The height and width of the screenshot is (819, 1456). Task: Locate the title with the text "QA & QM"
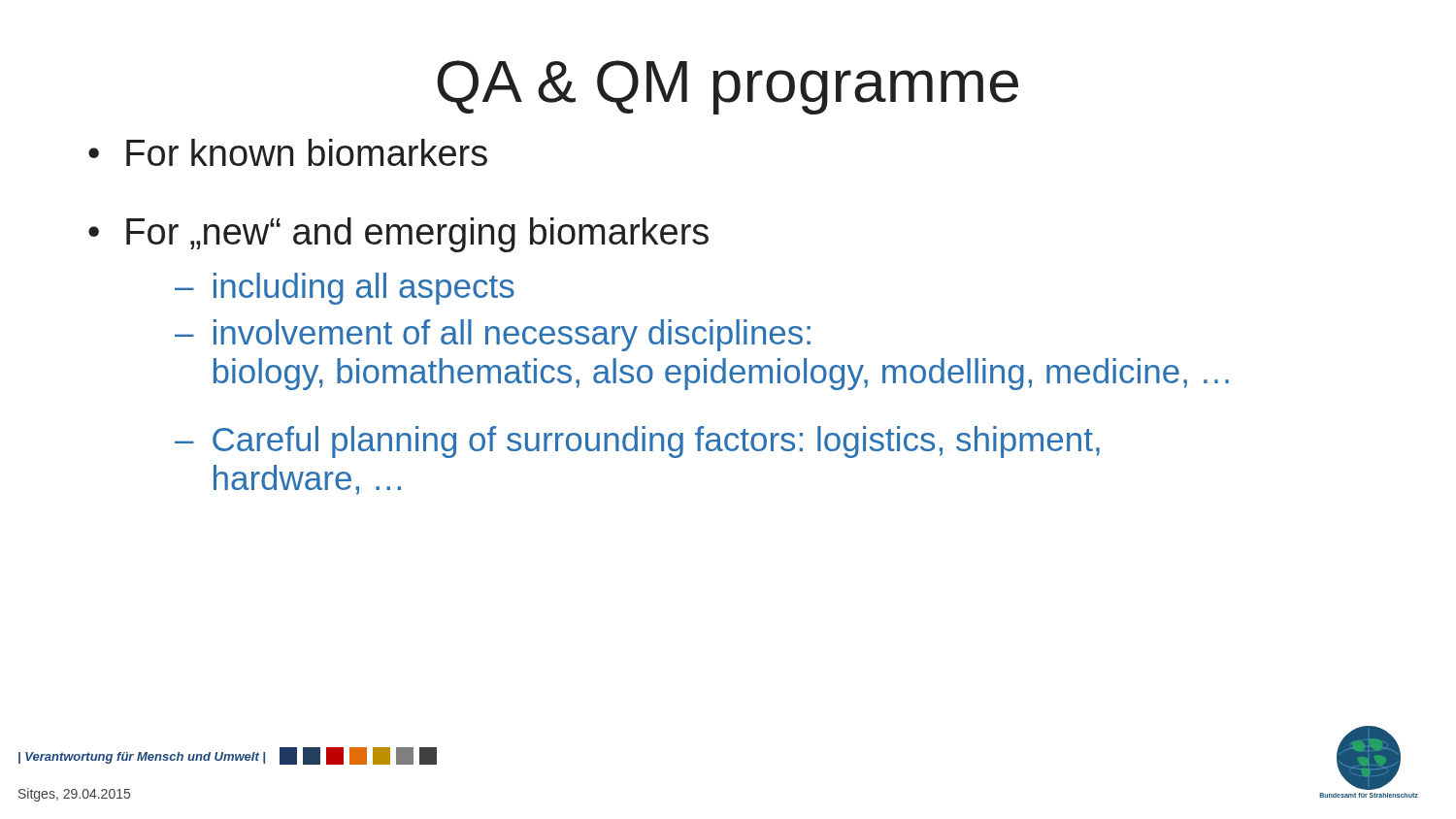click(x=728, y=81)
